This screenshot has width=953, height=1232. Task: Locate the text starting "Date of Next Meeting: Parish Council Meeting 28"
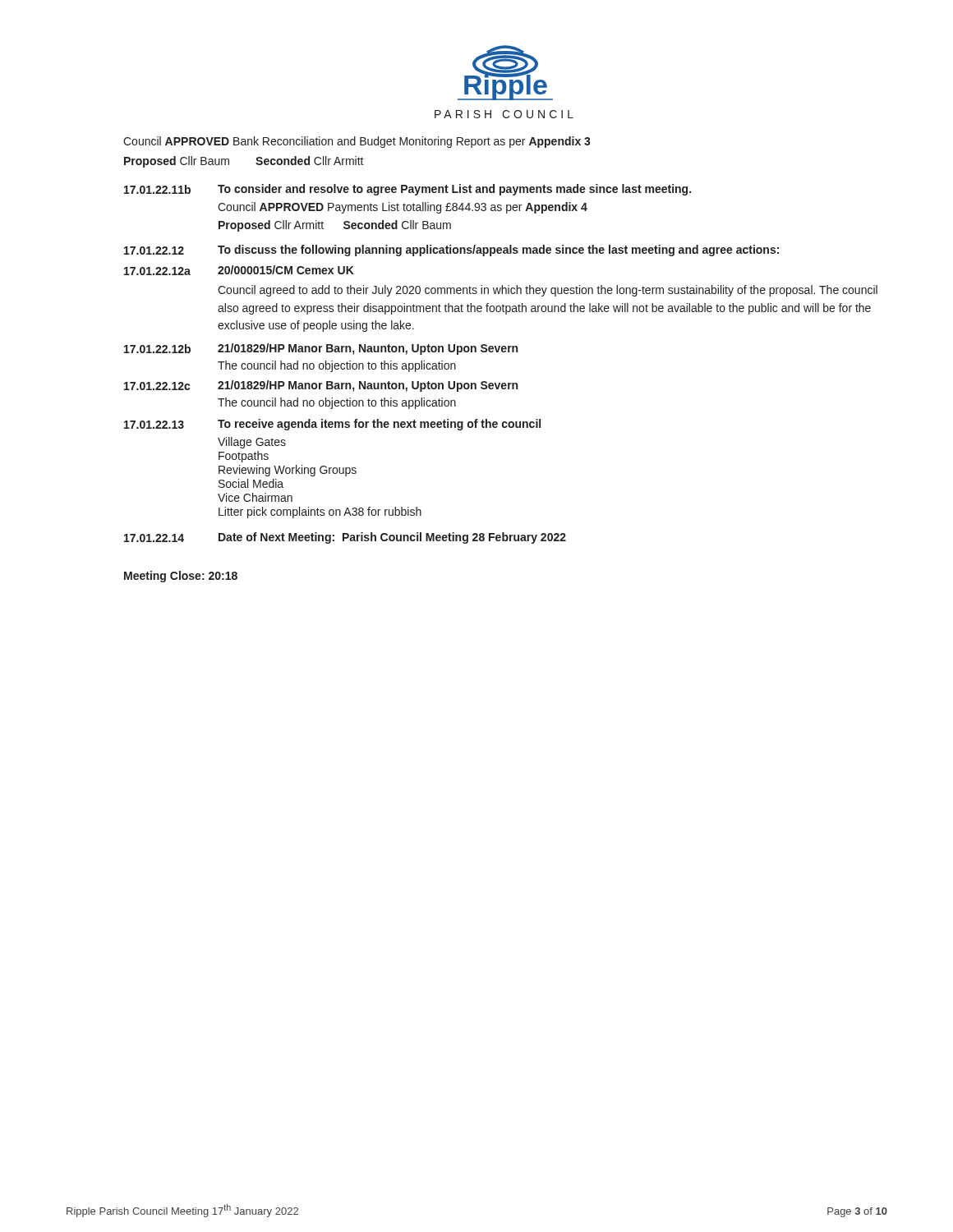coord(392,537)
